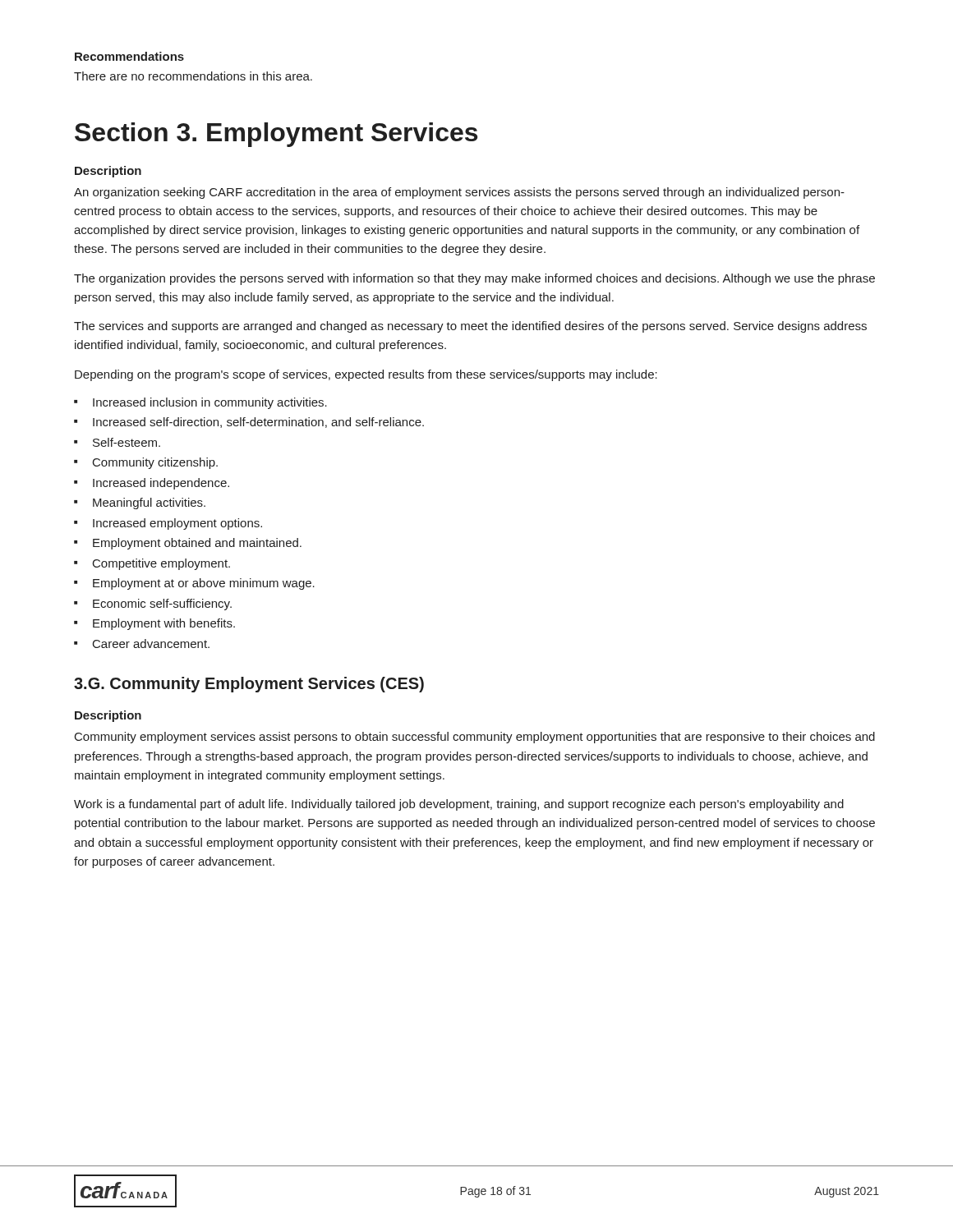The height and width of the screenshot is (1232, 953).
Task: Select the list item with the text "Competitive employment."
Action: click(162, 563)
